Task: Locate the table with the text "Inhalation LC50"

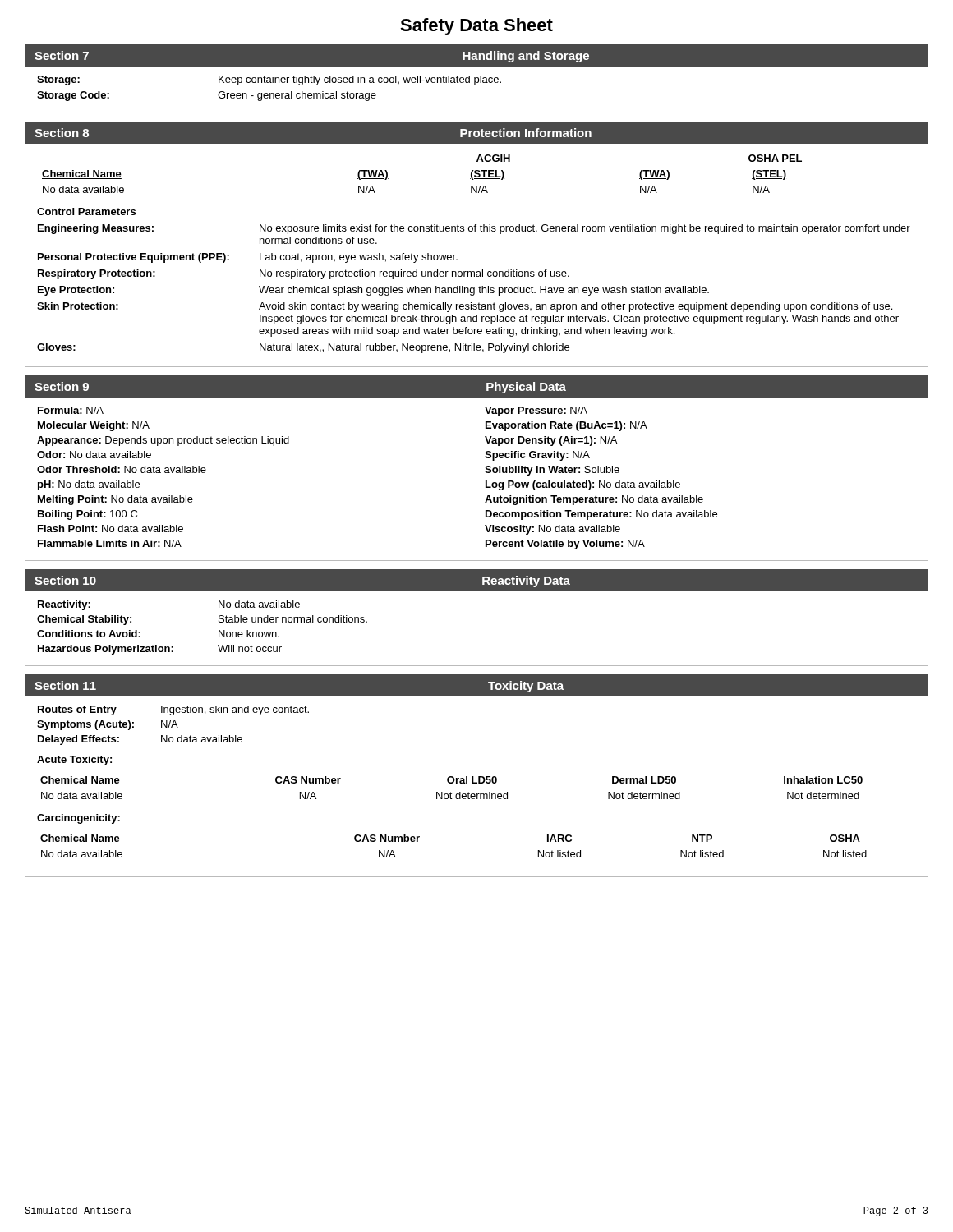Action: (x=476, y=788)
